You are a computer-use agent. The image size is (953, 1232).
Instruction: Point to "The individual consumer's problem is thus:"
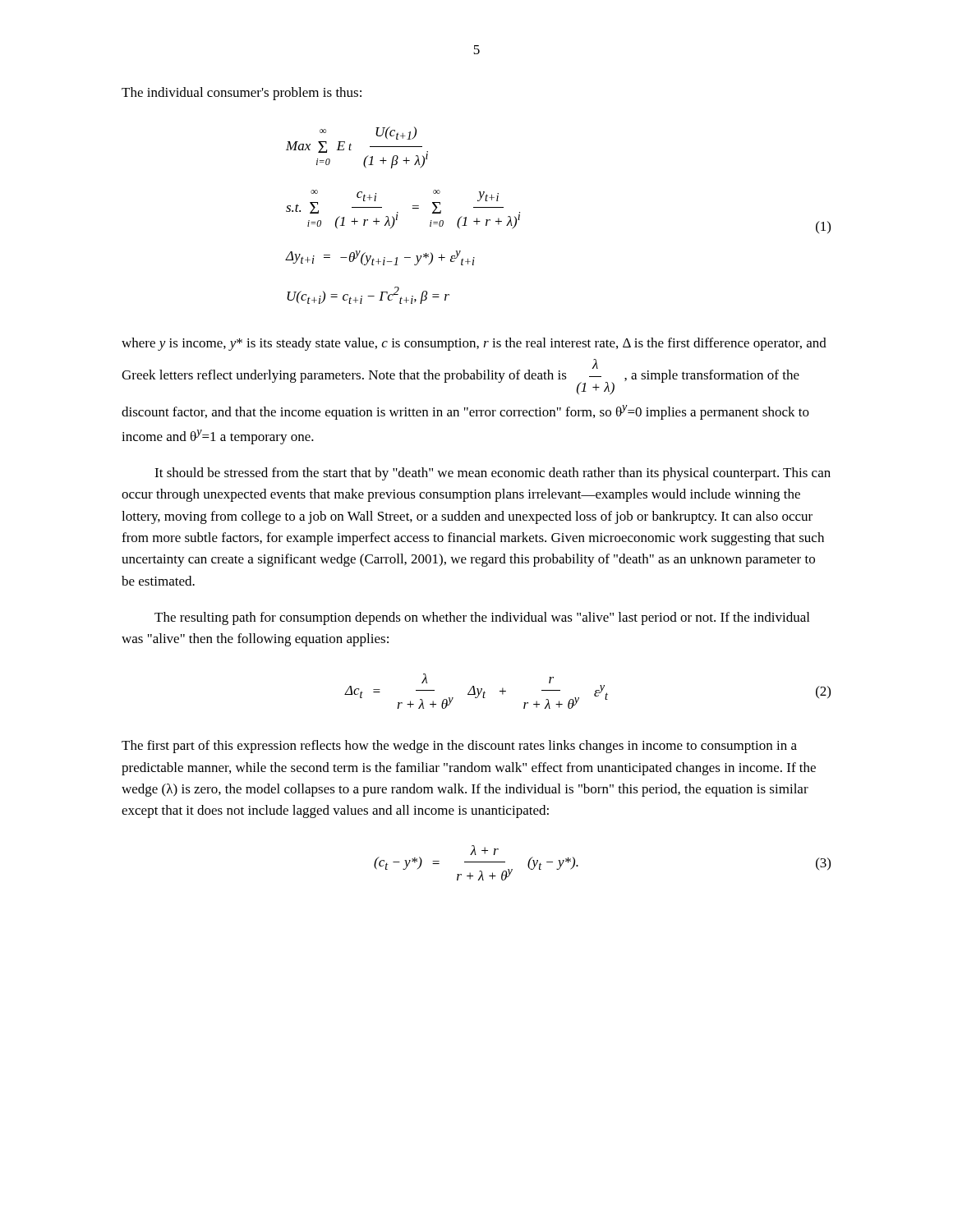(x=242, y=92)
